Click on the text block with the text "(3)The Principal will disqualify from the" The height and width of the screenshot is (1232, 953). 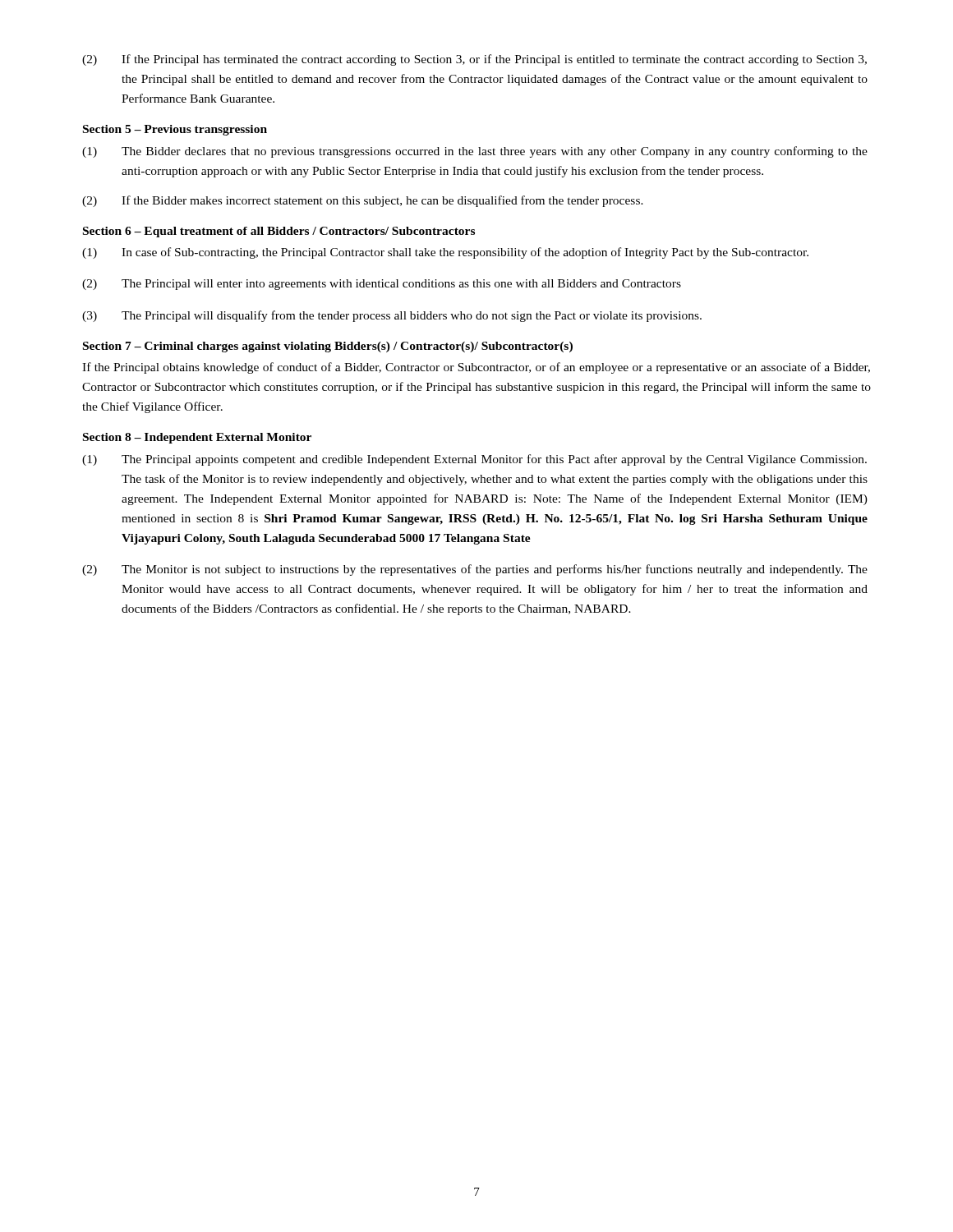pos(475,315)
